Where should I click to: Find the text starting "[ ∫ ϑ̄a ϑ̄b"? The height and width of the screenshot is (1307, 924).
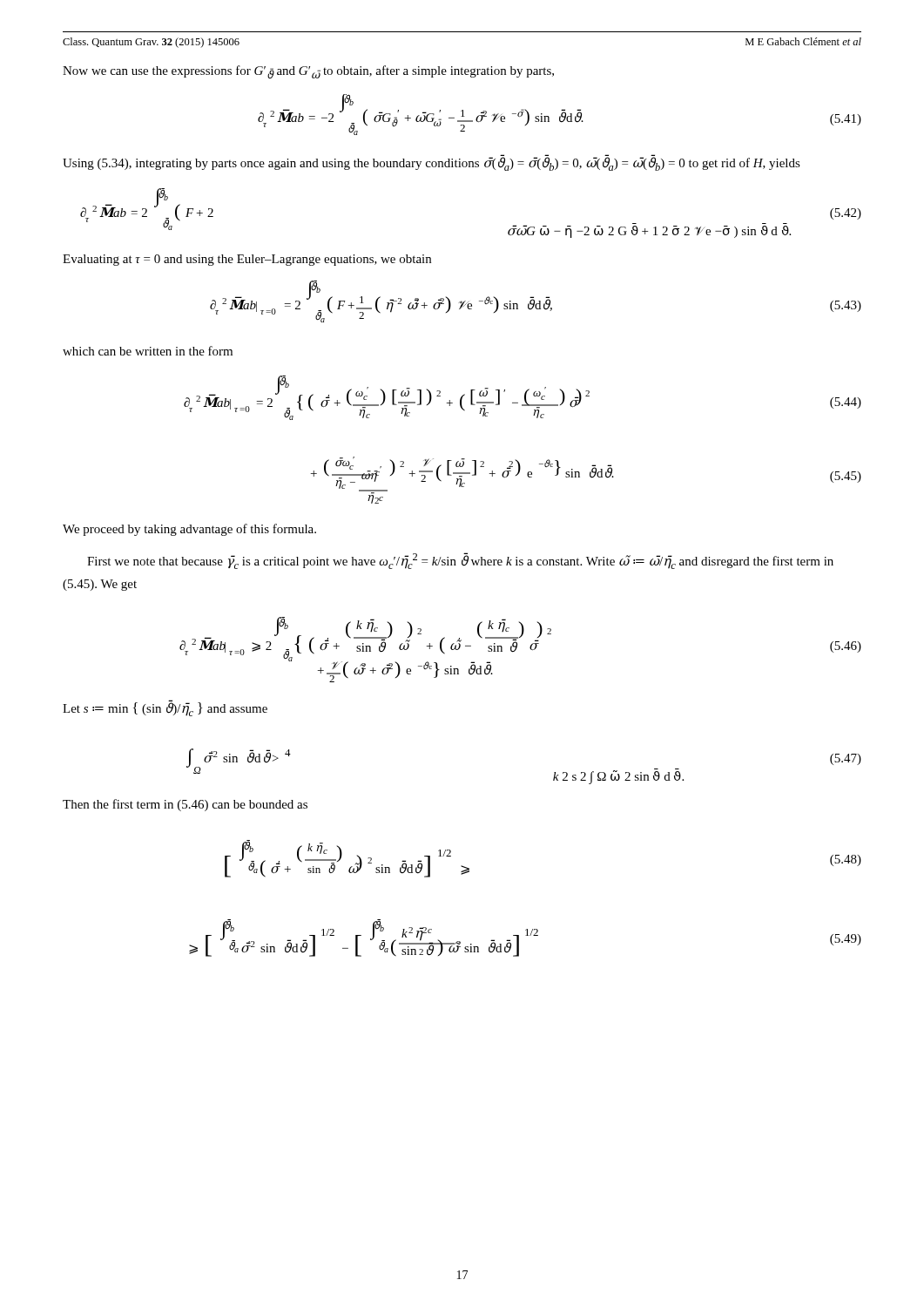462,859
